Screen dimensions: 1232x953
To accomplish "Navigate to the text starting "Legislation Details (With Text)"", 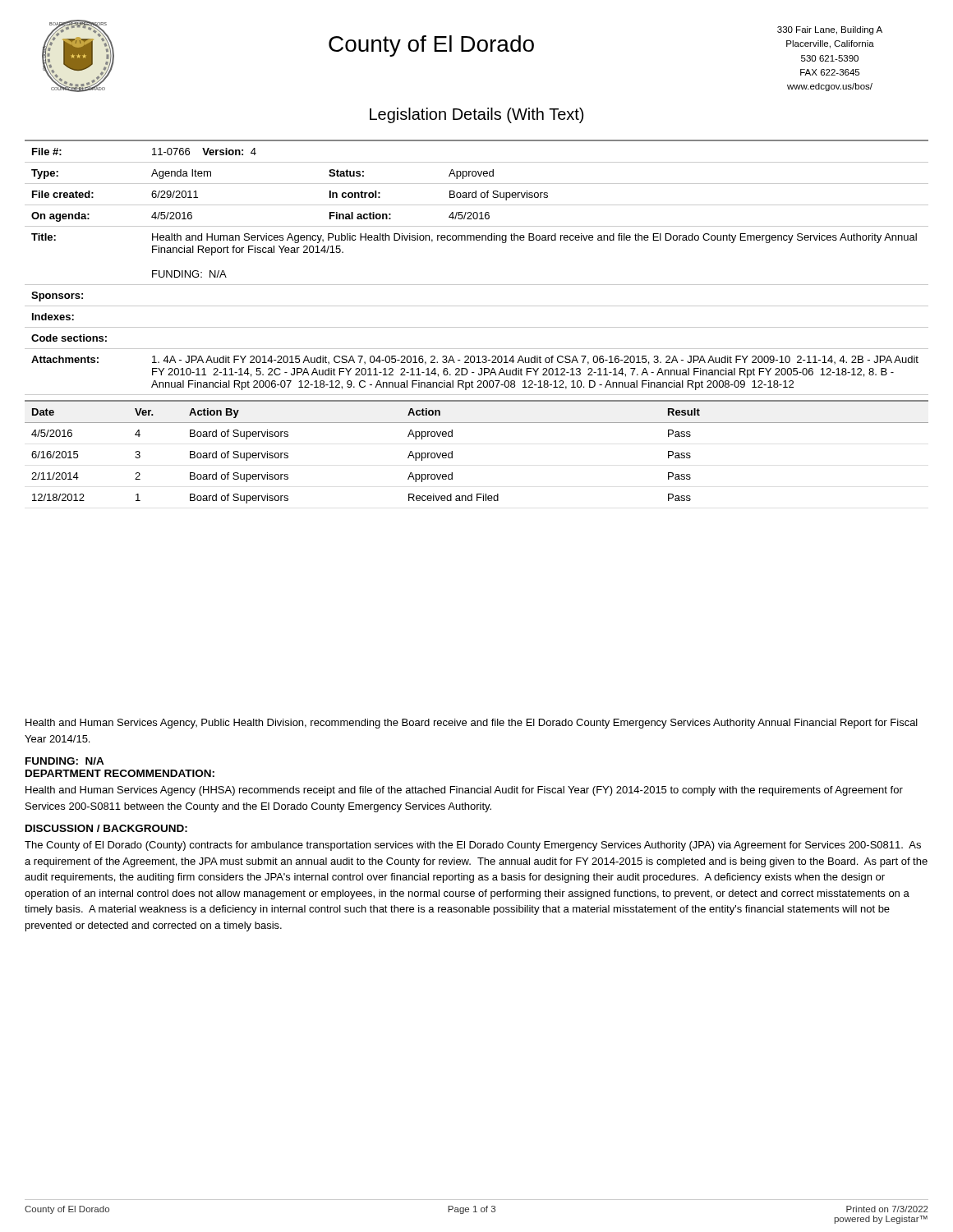I will pos(476,114).
